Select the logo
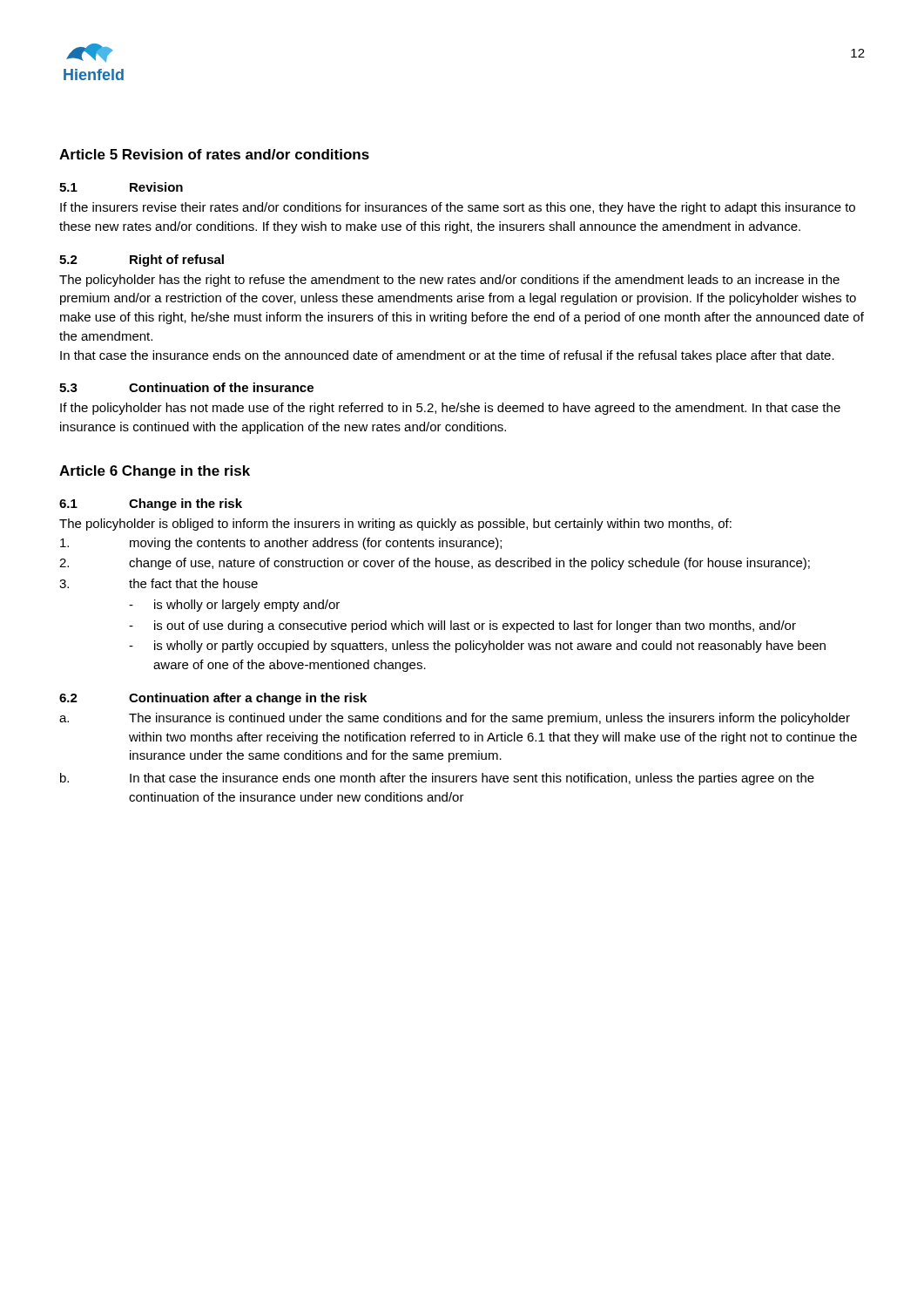Viewport: 924px width, 1307px height. [111, 62]
